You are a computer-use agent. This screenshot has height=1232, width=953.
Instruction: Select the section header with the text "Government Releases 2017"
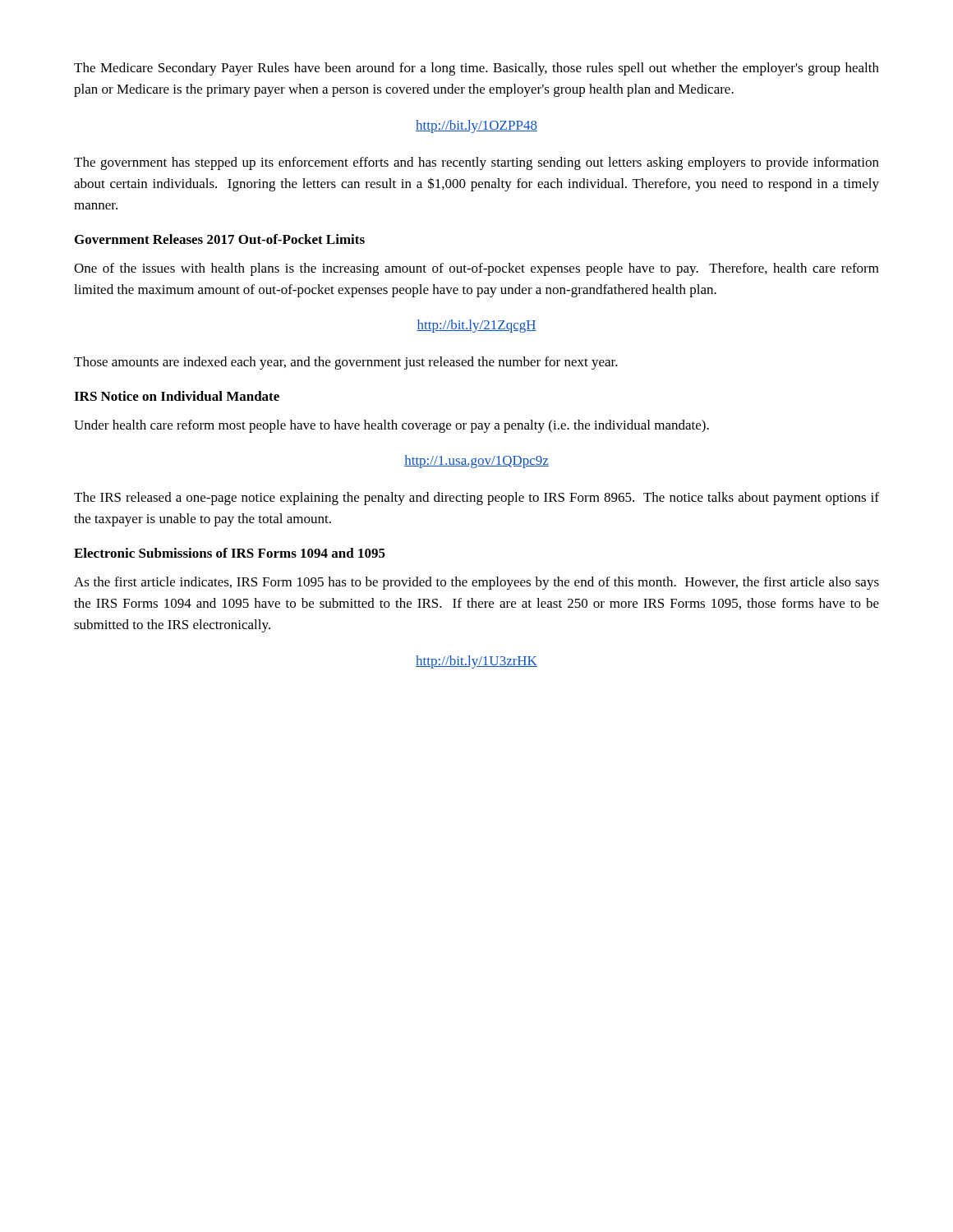219,239
